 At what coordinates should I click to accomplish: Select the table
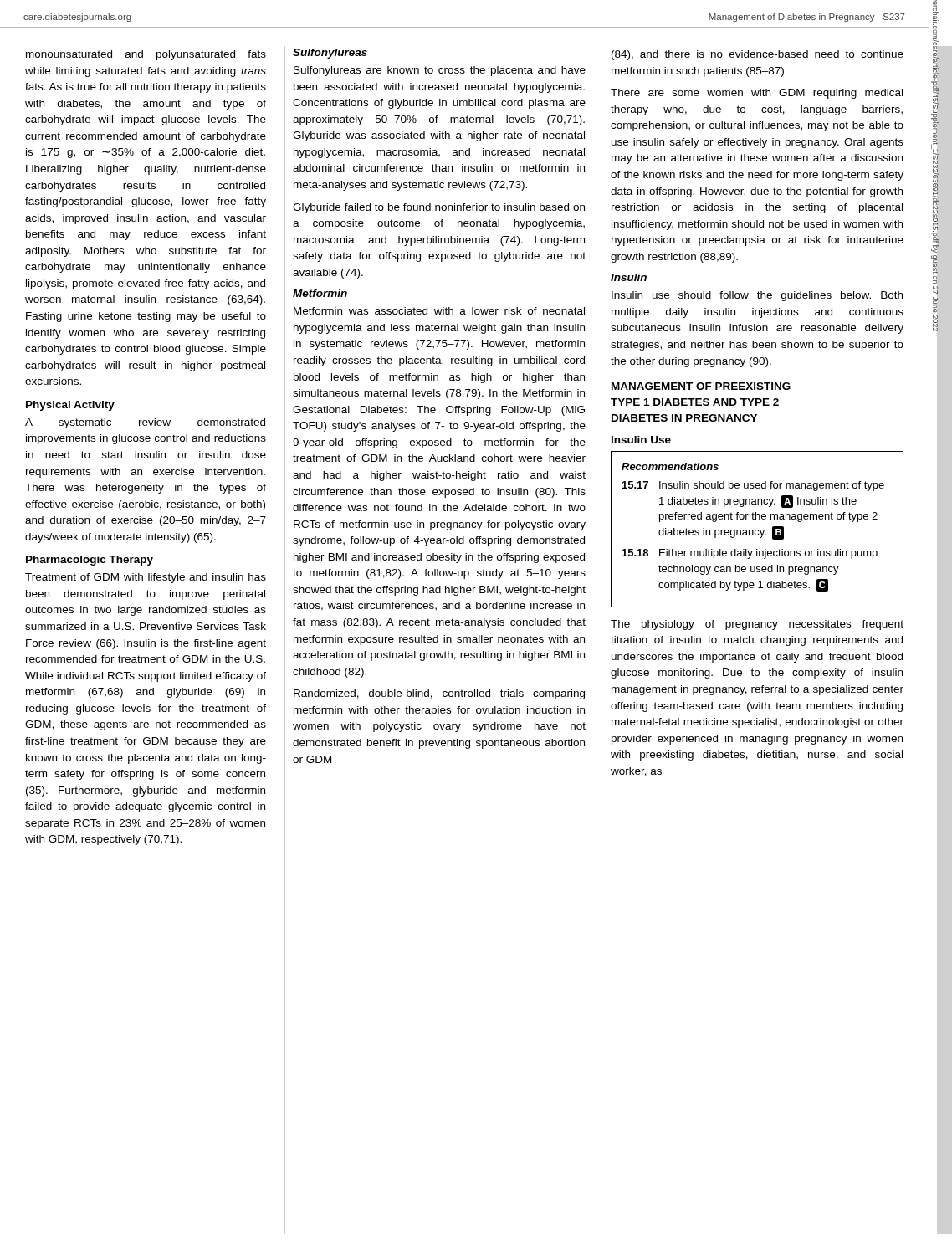click(x=757, y=529)
